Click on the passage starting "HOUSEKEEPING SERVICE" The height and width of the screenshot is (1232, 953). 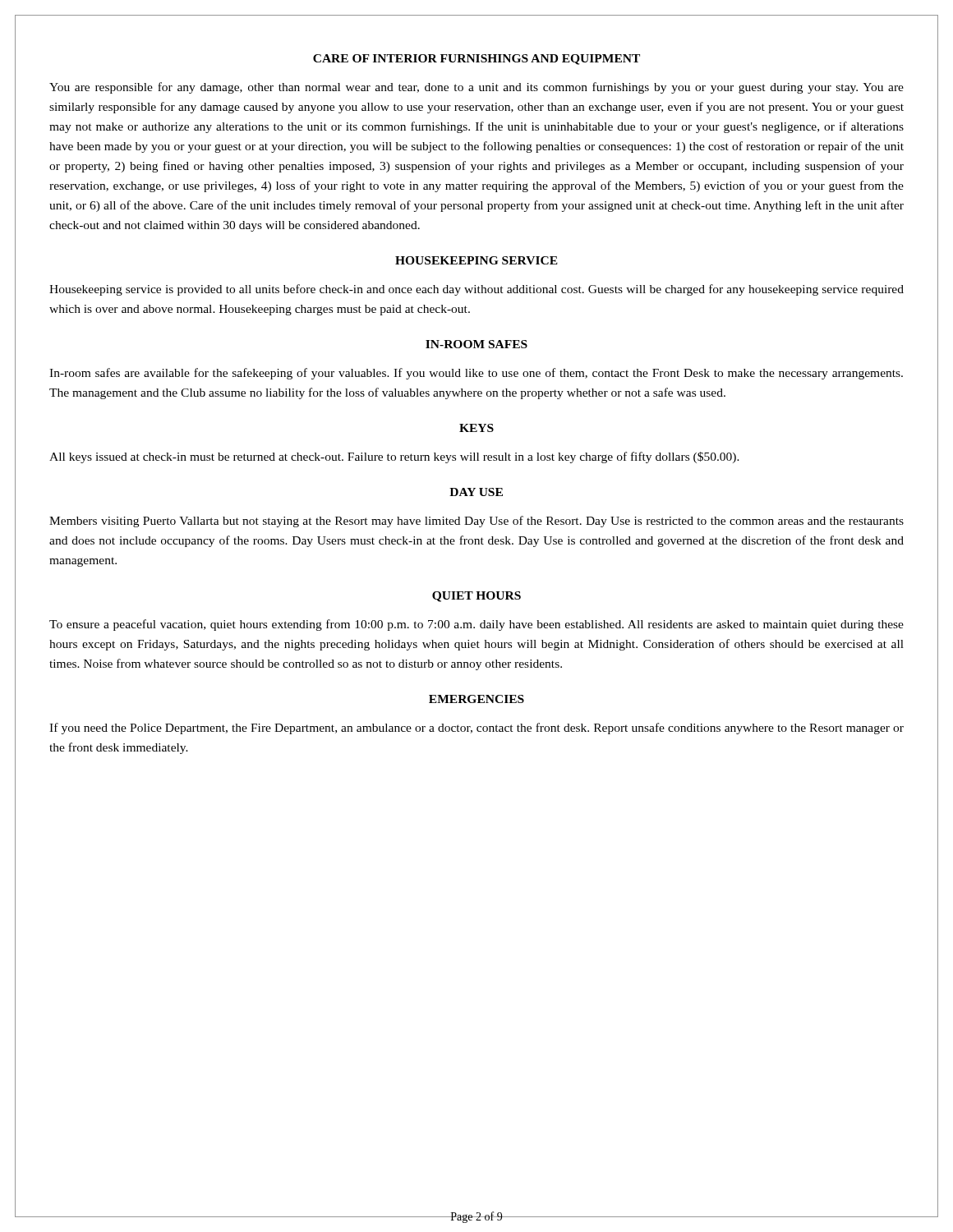(x=476, y=260)
